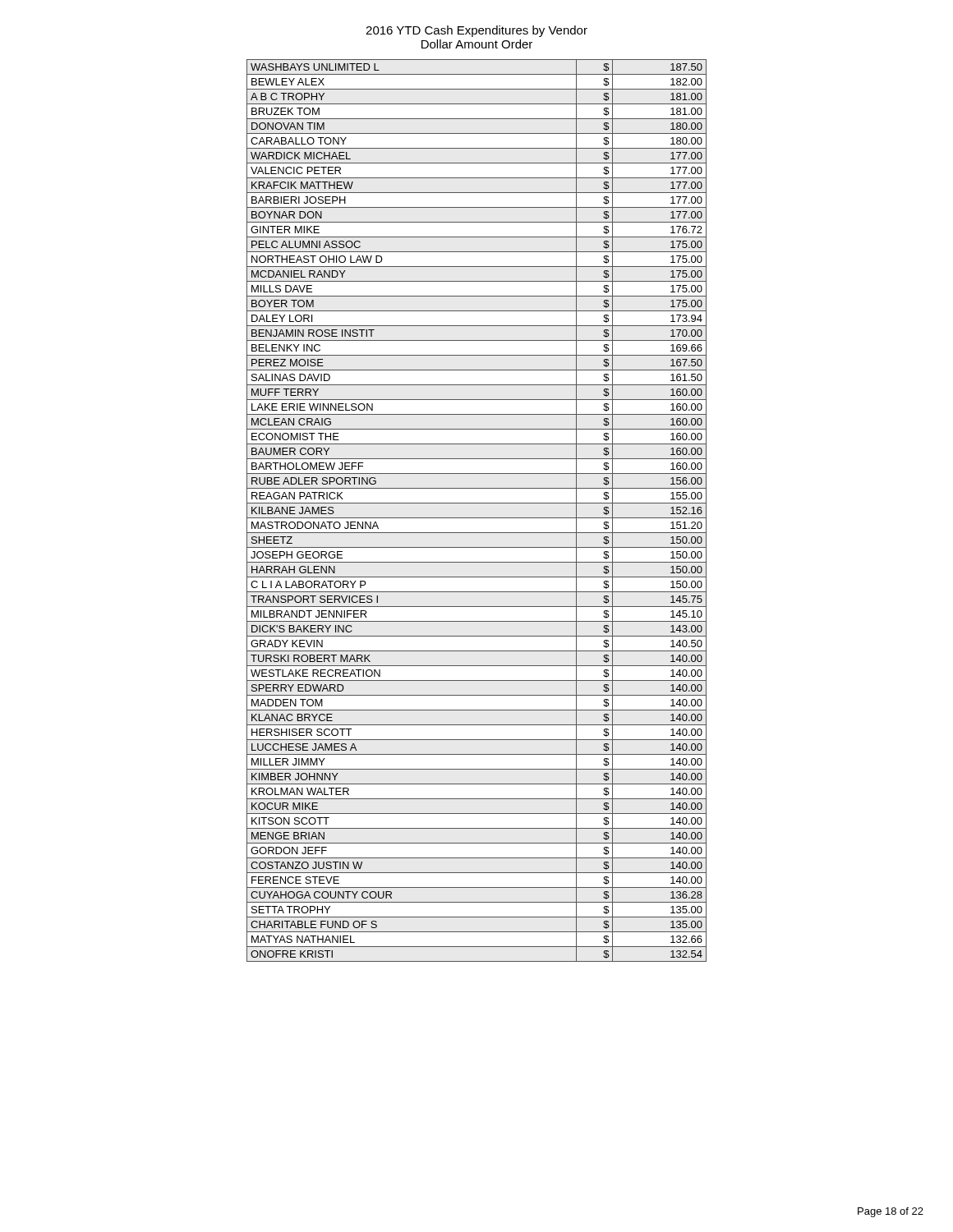Locate the element starting "2016 YTD Cash Expenditures by"
953x1232 pixels.
[476, 37]
